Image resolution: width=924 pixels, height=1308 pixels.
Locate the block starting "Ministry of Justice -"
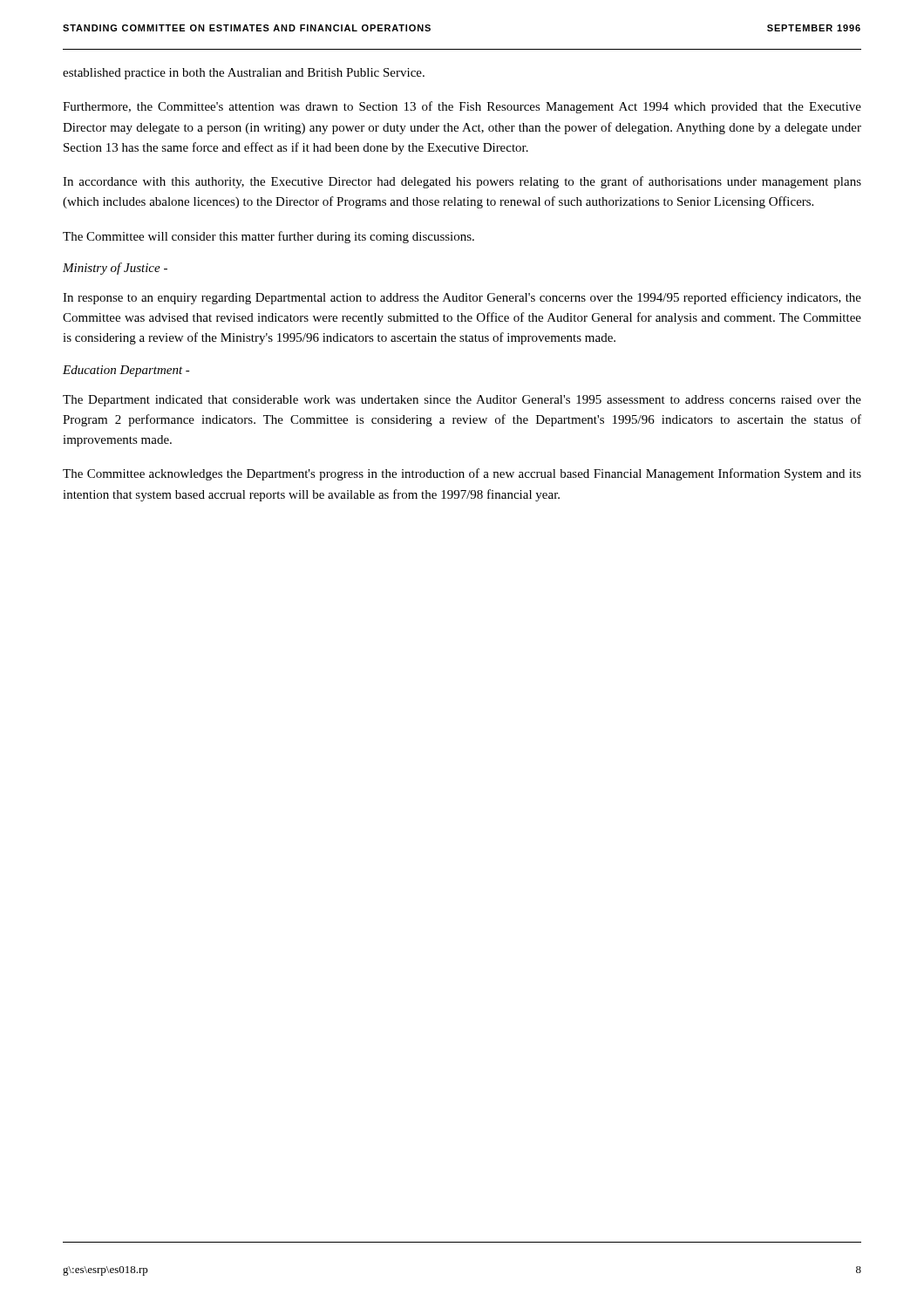(115, 267)
